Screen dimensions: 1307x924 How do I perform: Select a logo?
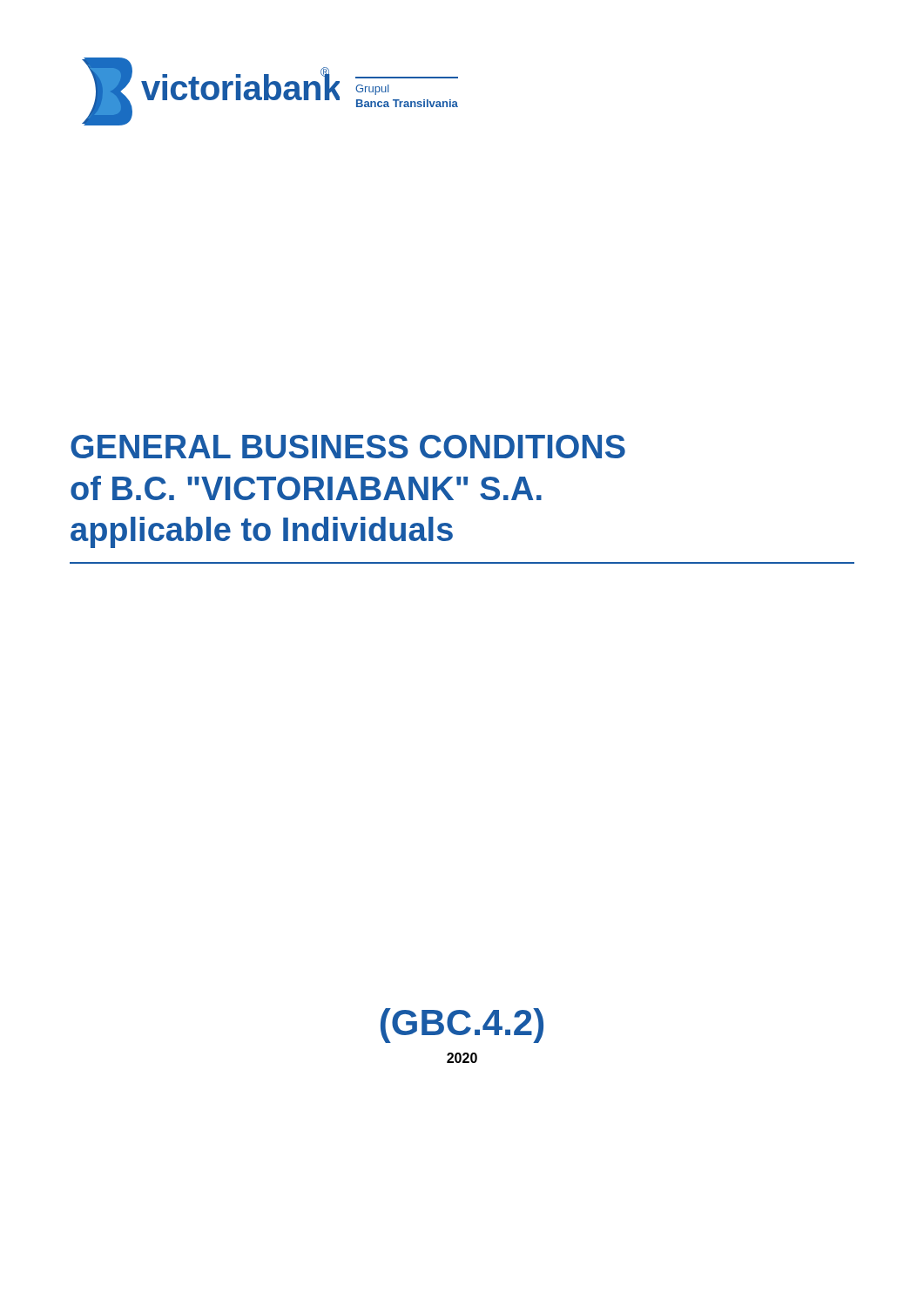point(264,91)
